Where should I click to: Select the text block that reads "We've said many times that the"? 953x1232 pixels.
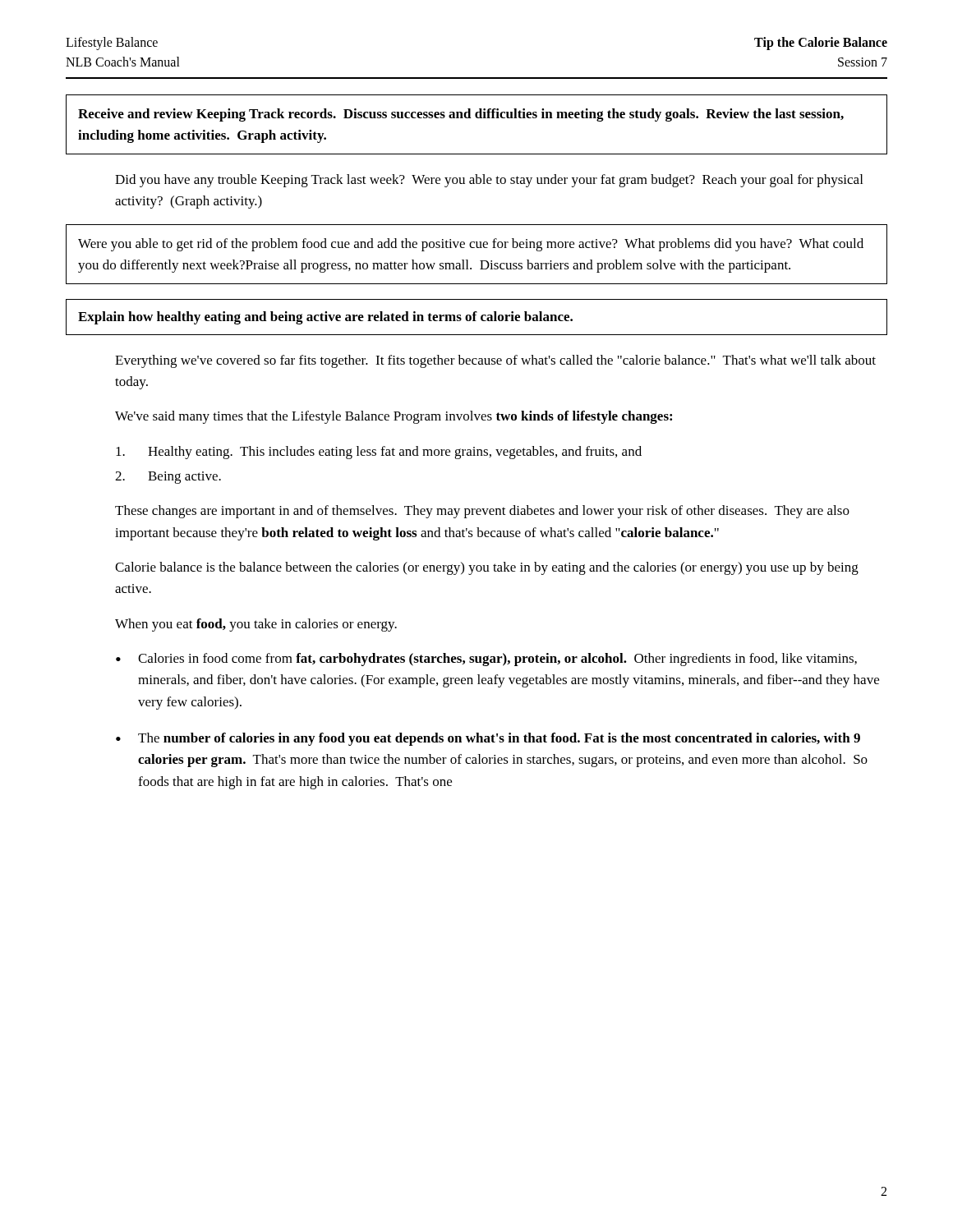pos(394,416)
